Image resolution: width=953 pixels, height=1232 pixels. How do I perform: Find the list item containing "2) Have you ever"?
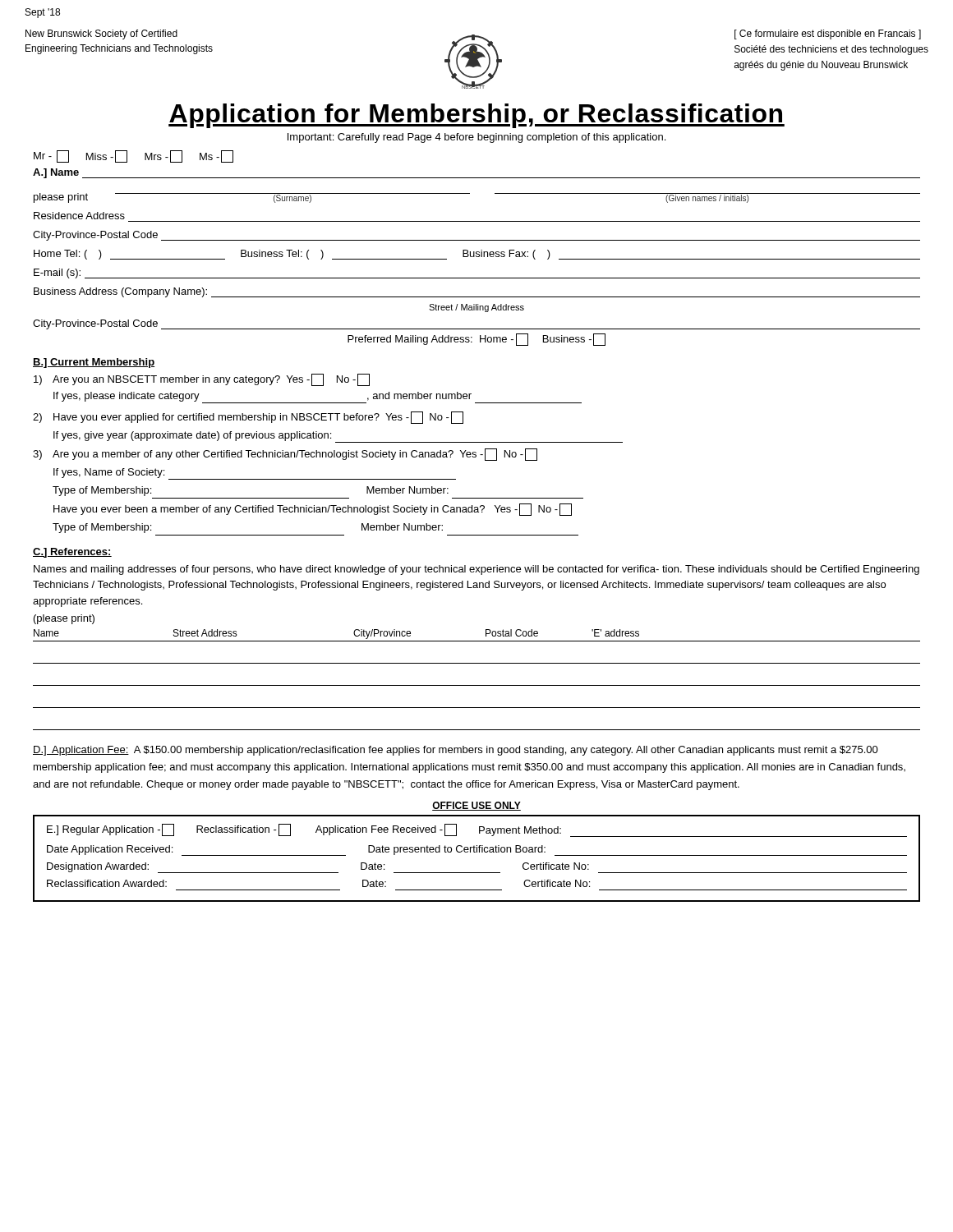(248, 418)
